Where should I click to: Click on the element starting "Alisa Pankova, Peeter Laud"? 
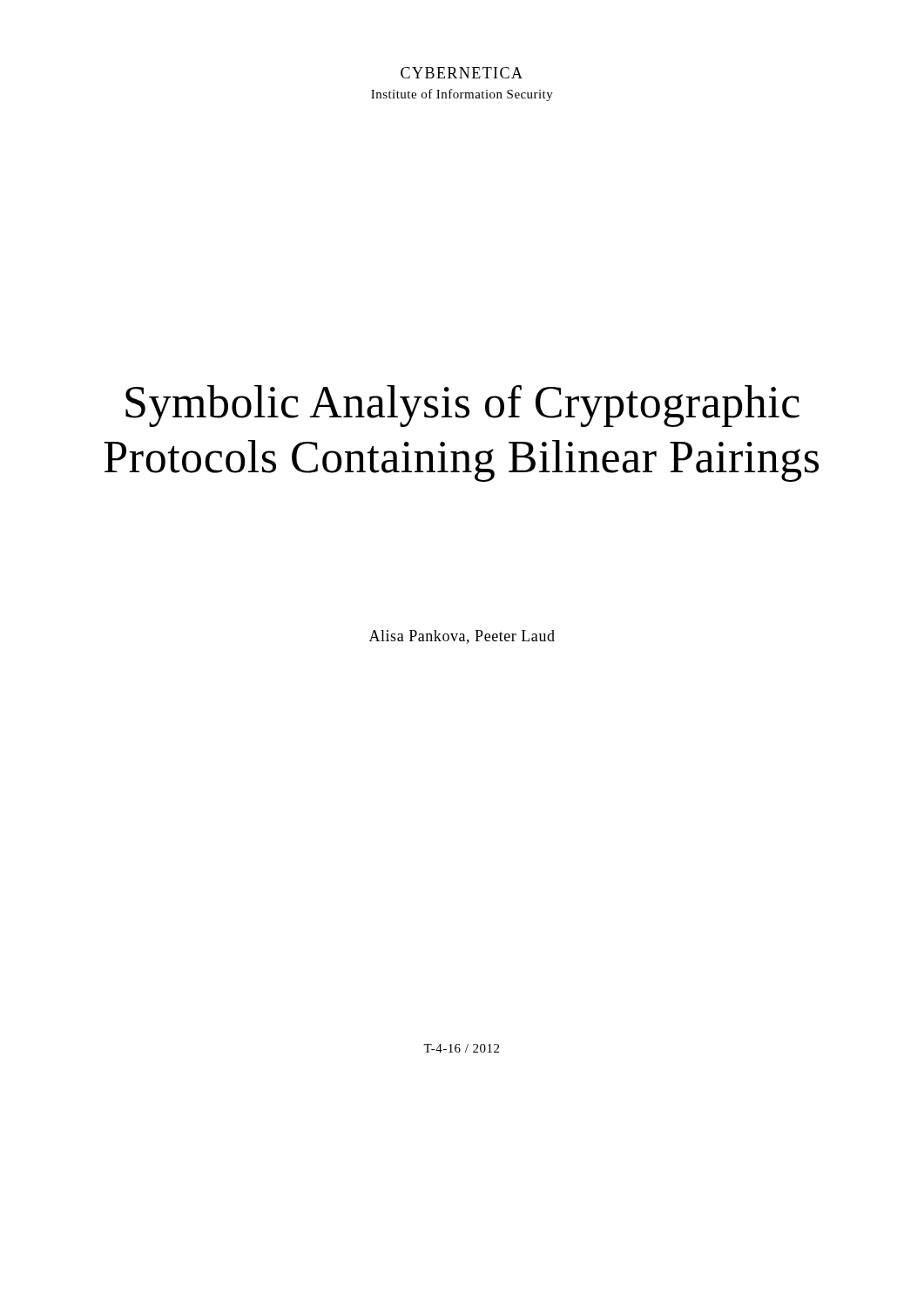pyautogui.click(x=462, y=637)
